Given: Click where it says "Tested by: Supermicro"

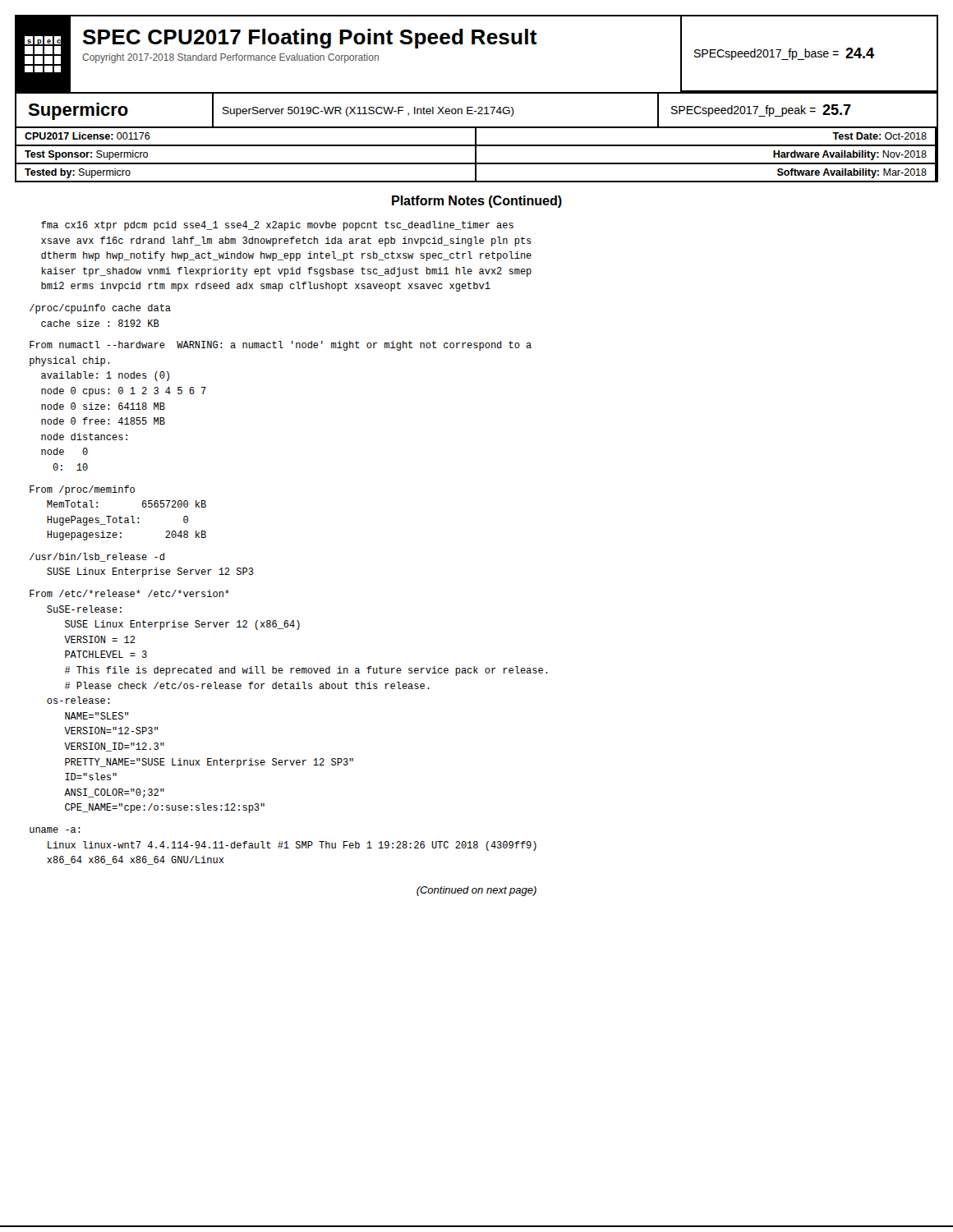Looking at the screenshot, I should coord(78,172).
